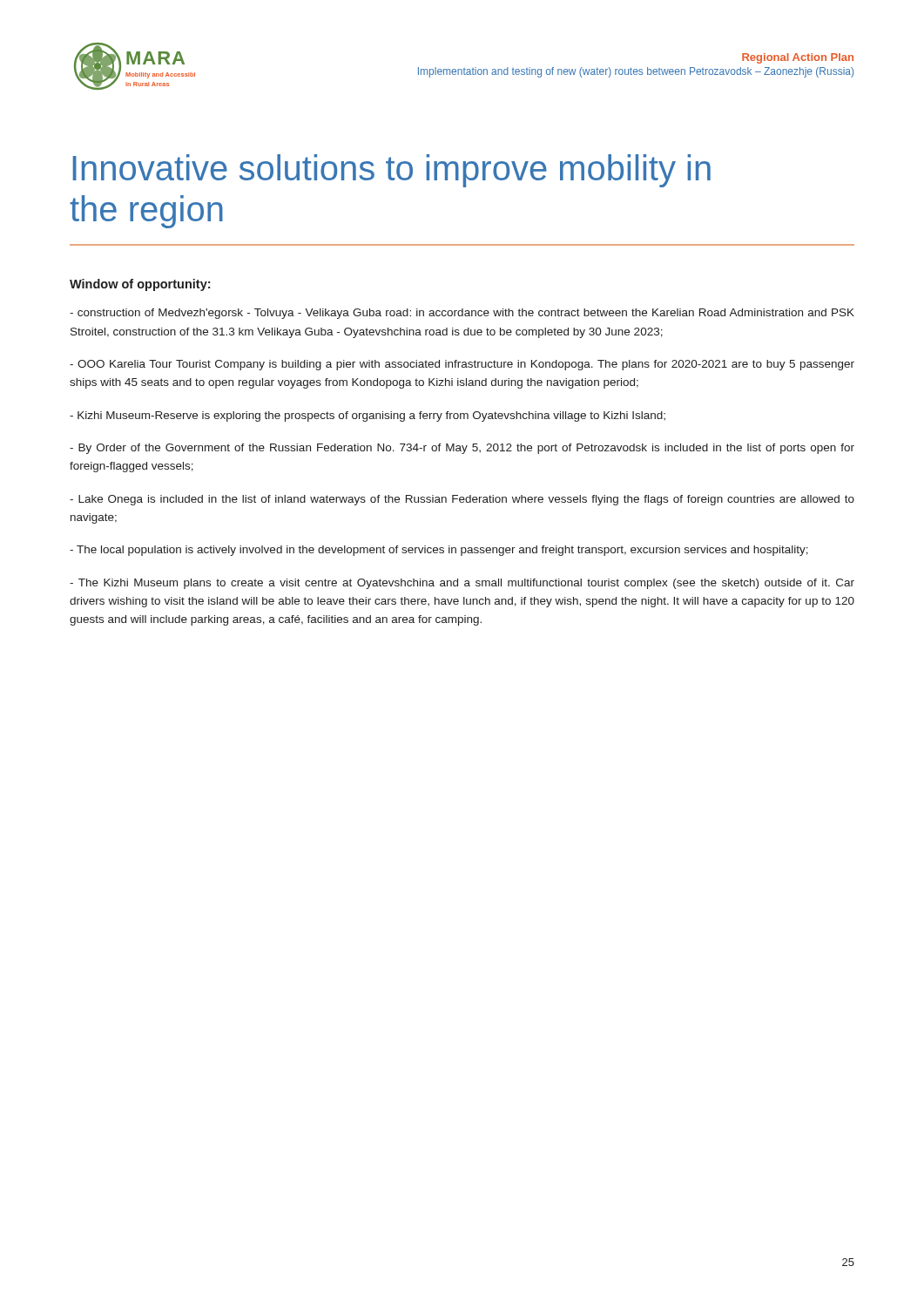Viewport: 924px width, 1307px height.
Task: Navigate to the passage starting "OOO Karelia Tour Tourist"
Action: click(462, 373)
